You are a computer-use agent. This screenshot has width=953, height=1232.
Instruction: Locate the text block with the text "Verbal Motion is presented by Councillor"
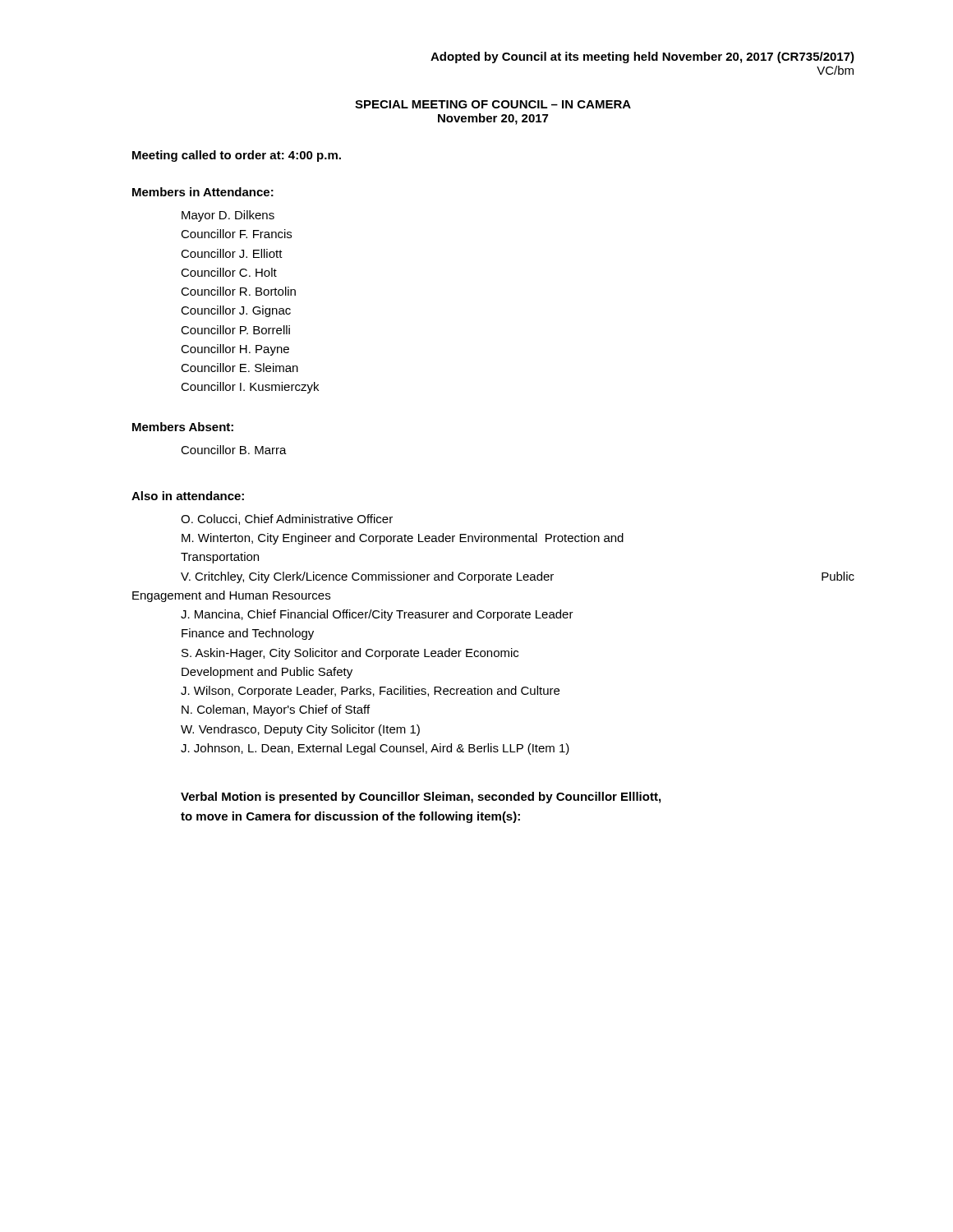pos(421,806)
